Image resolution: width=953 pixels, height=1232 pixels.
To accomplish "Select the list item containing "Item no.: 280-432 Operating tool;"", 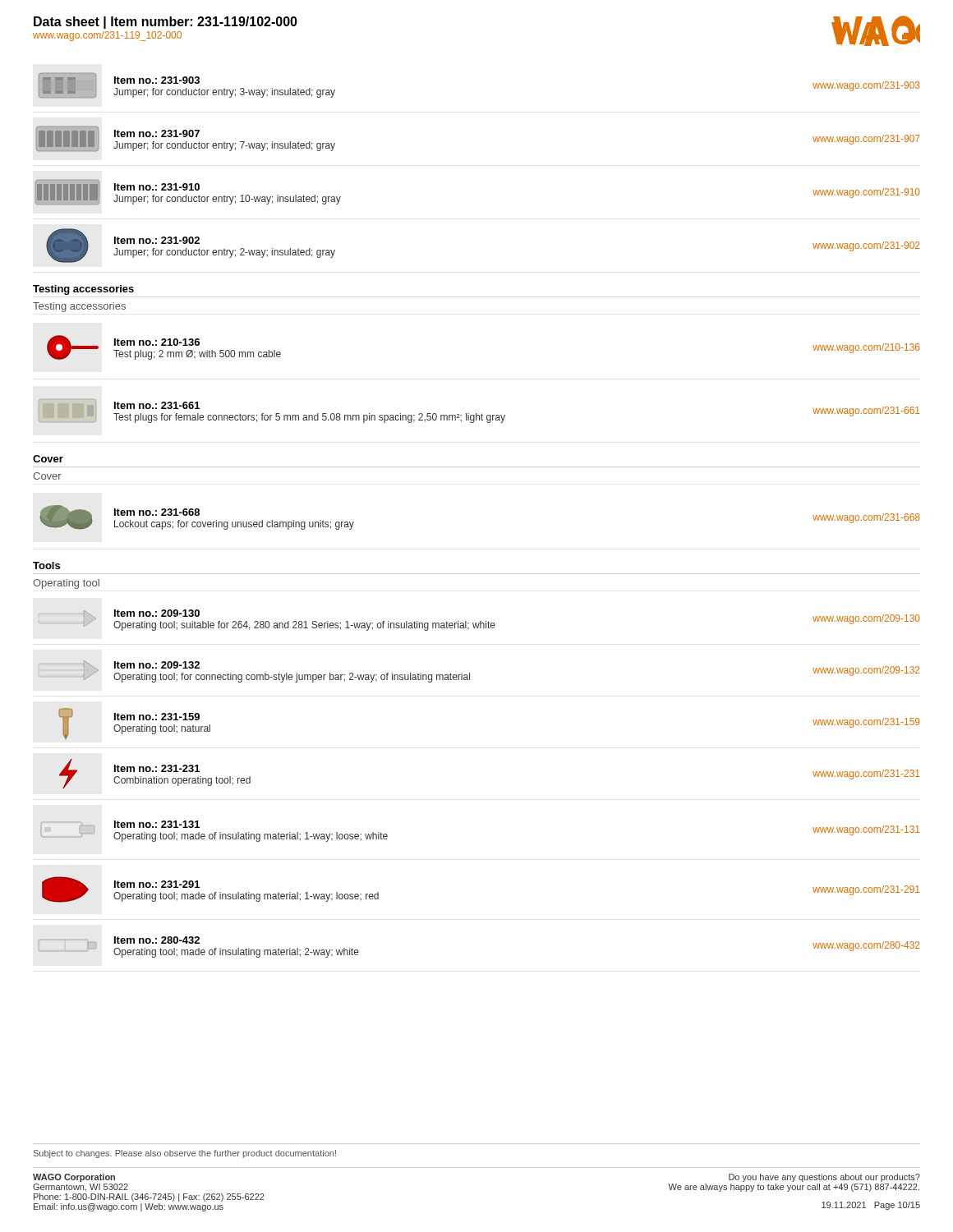I will 190,950.
